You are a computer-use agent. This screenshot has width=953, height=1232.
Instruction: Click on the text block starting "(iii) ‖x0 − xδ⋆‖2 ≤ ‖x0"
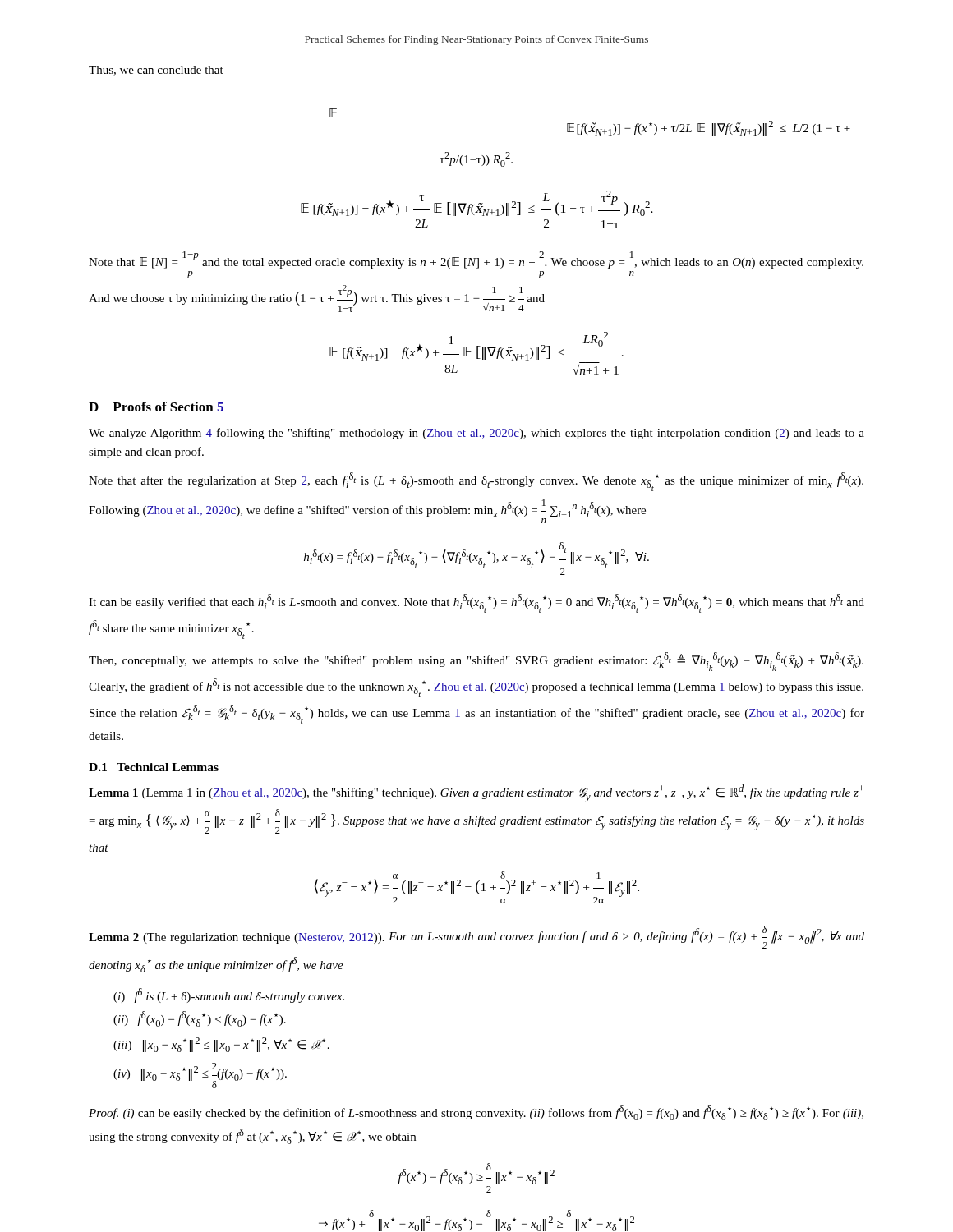[222, 1044]
